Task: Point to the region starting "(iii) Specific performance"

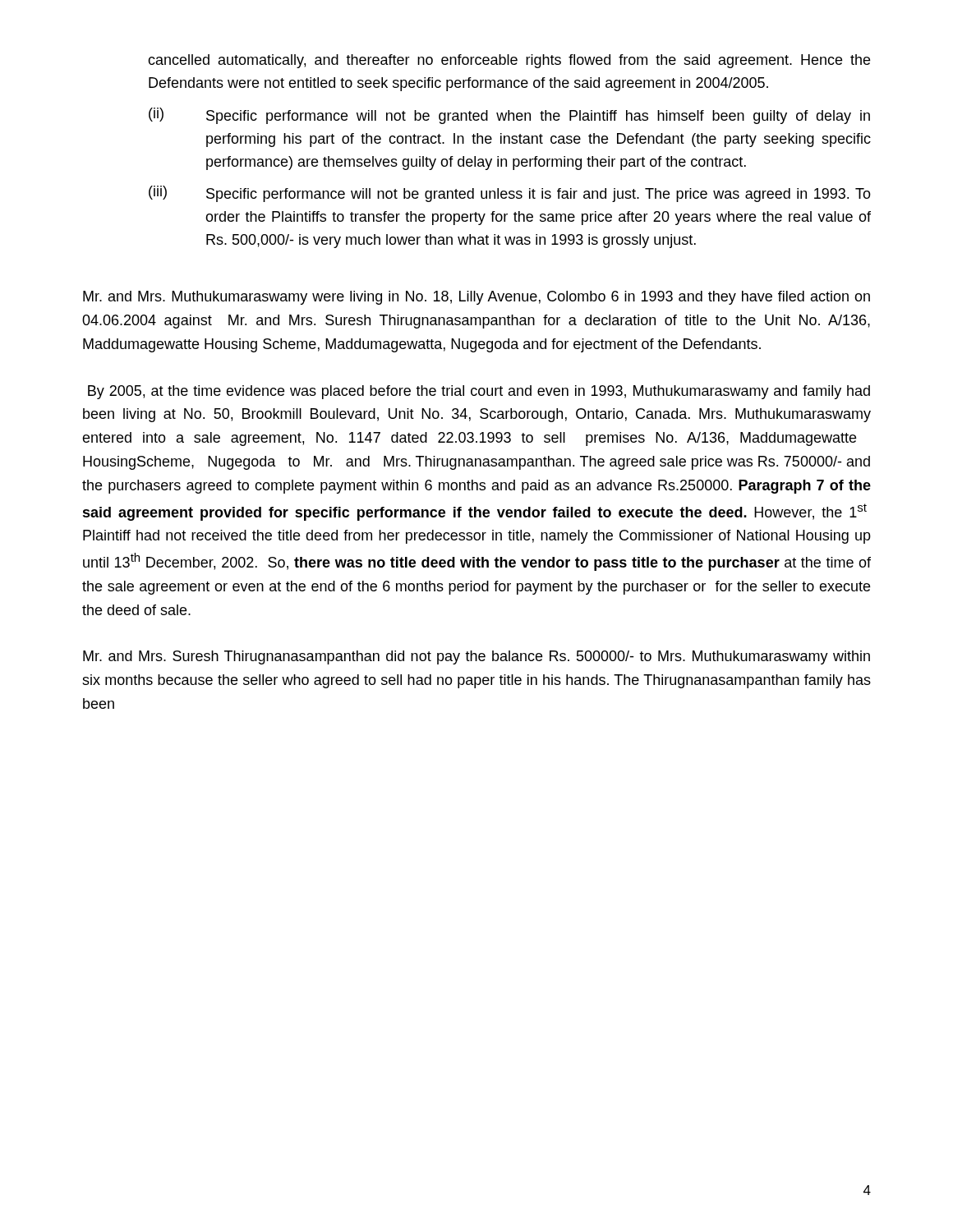Action: [509, 218]
